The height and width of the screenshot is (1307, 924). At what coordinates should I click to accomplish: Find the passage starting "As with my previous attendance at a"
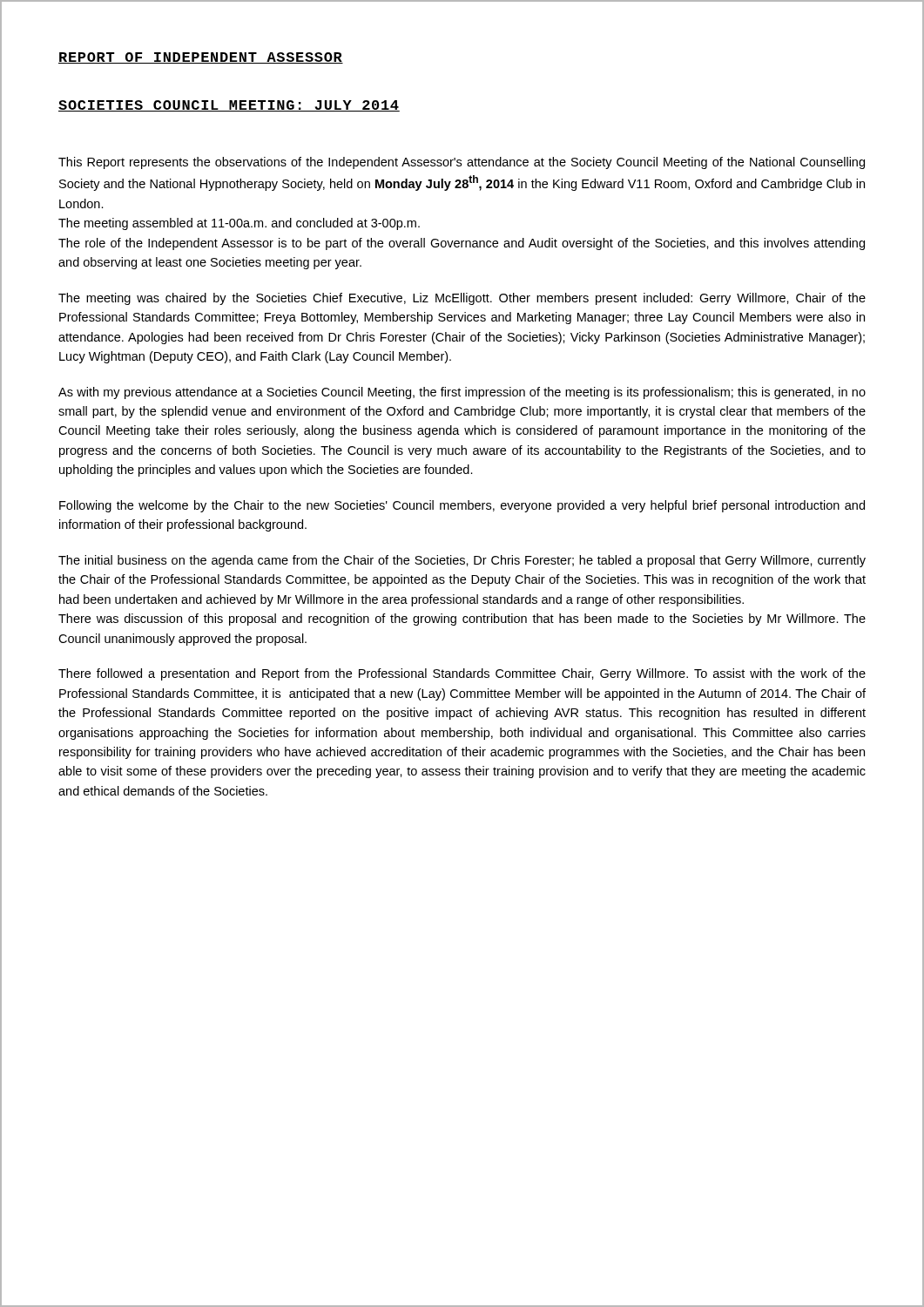[462, 431]
